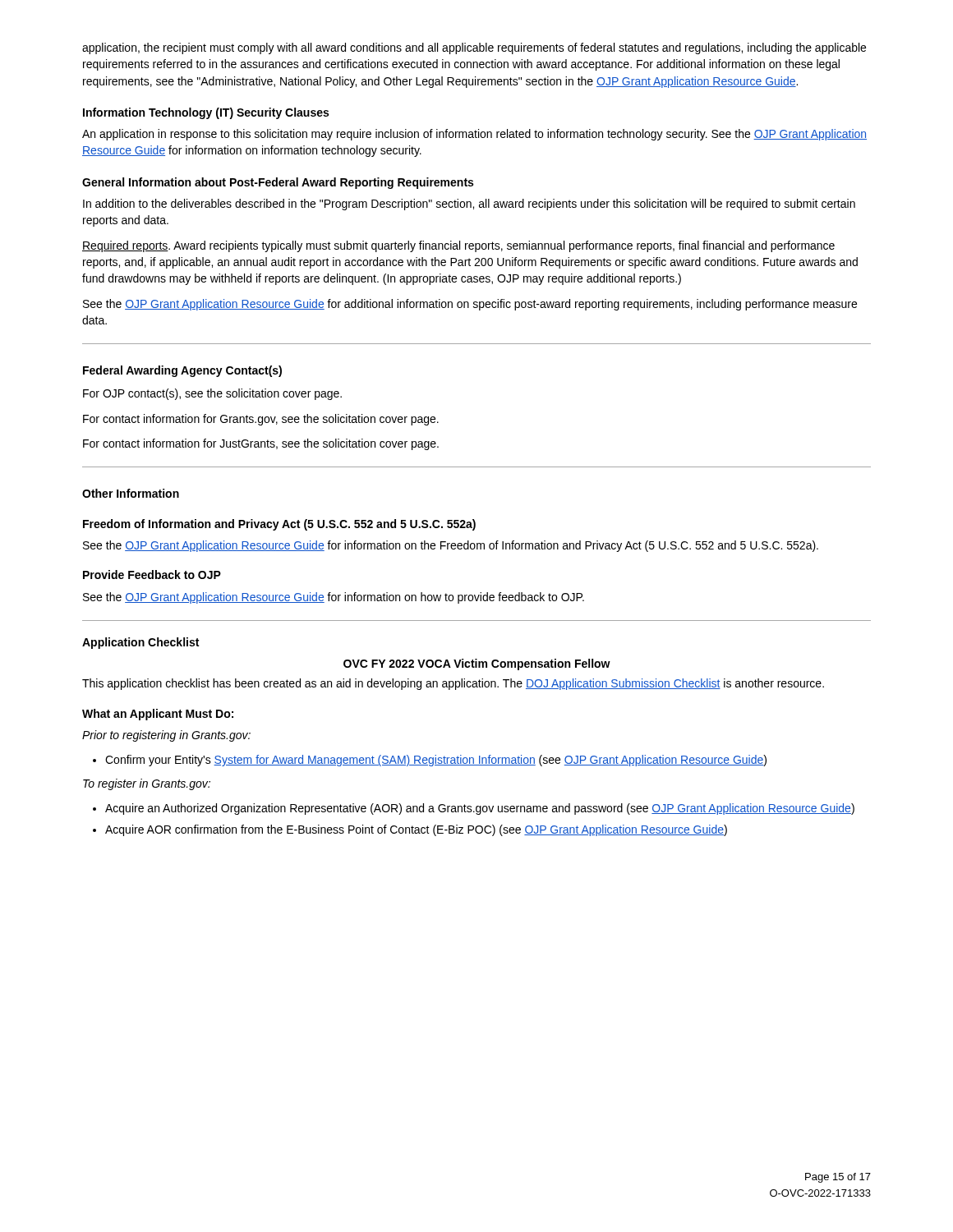Viewport: 953px width, 1232px height.
Task: Click on the element starting "What an Applicant Must Do:"
Action: [158, 715]
